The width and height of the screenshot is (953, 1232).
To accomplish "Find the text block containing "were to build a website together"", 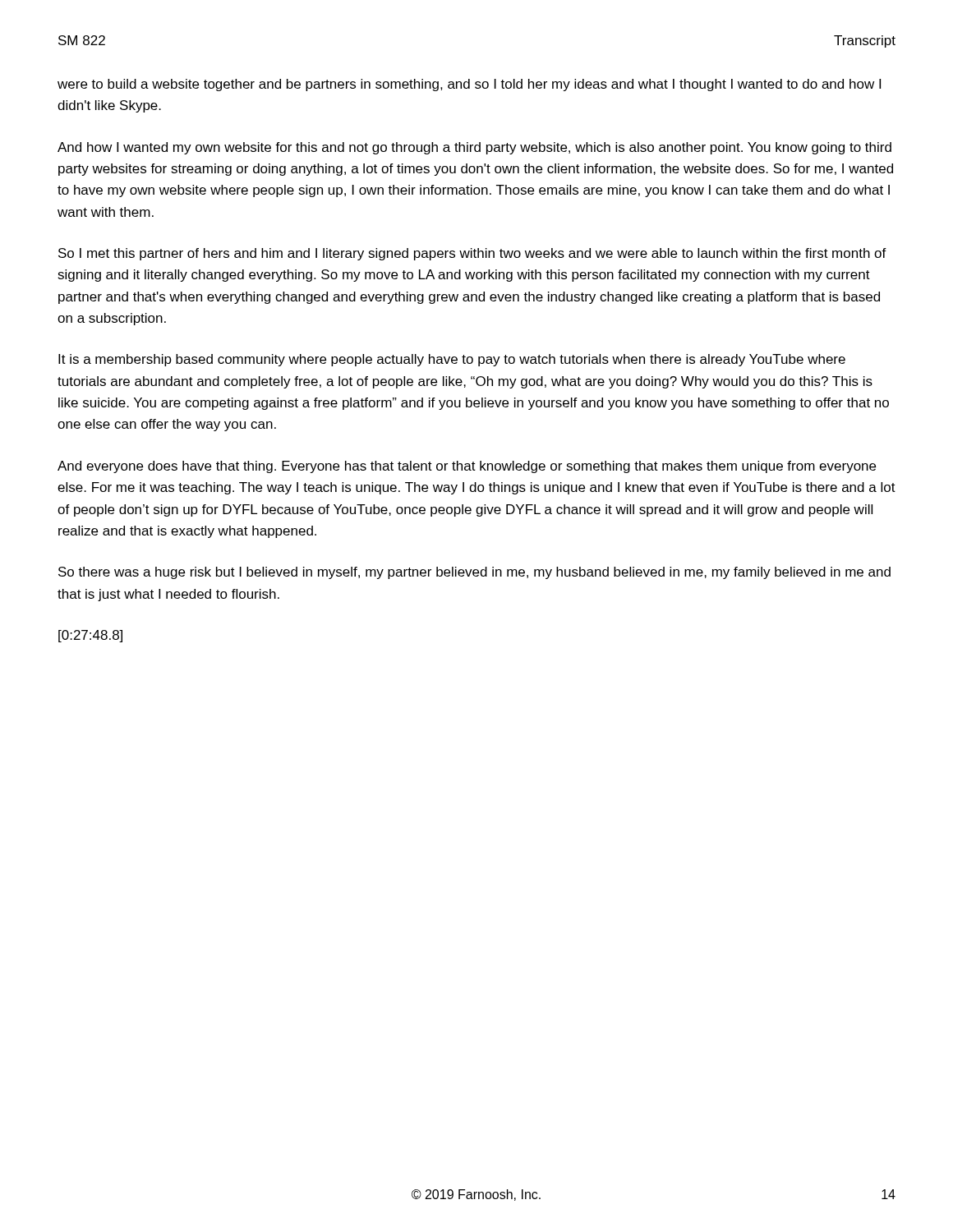I will (x=470, y=95).
